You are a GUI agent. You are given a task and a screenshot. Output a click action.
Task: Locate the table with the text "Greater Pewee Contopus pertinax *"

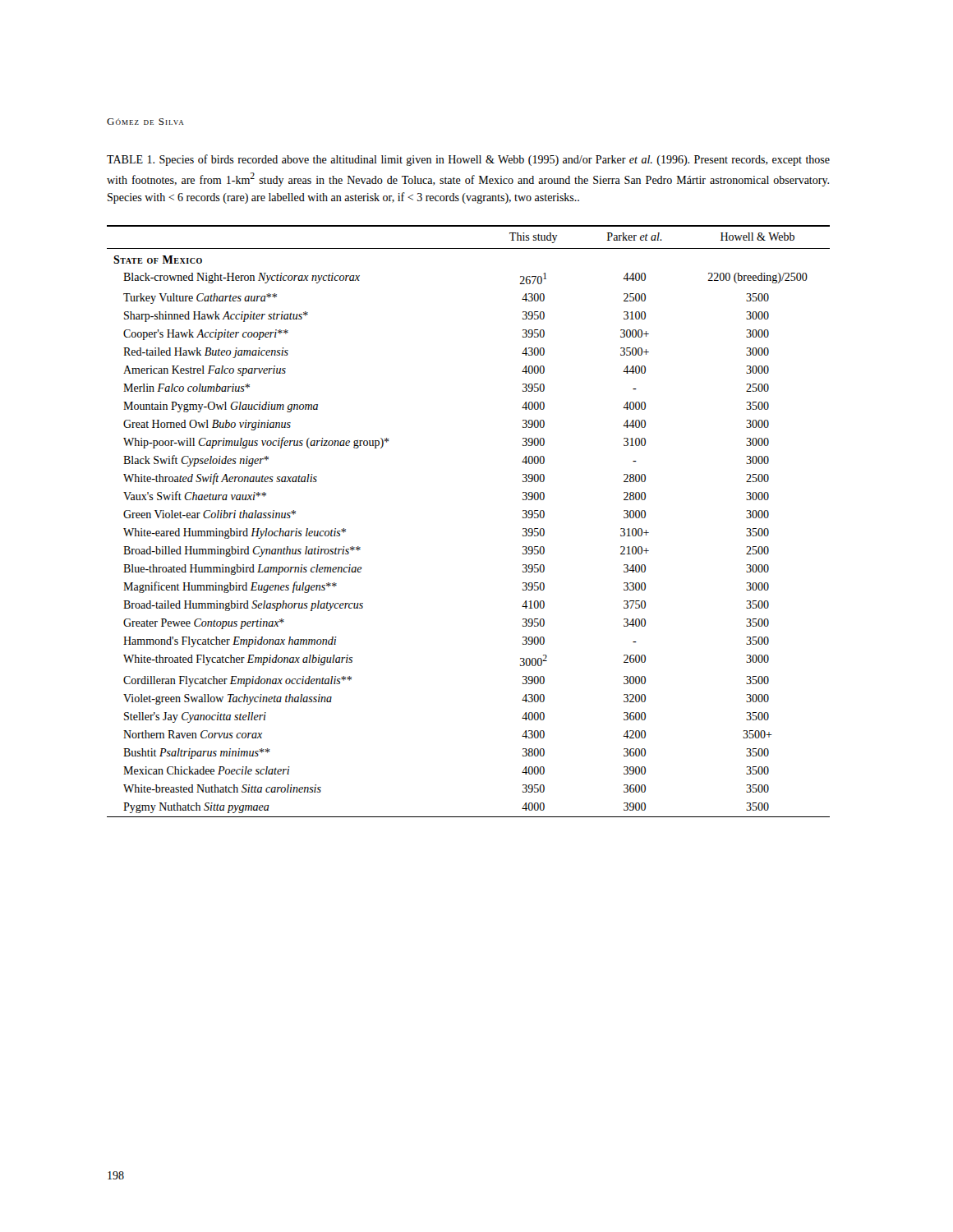[468, 521]
